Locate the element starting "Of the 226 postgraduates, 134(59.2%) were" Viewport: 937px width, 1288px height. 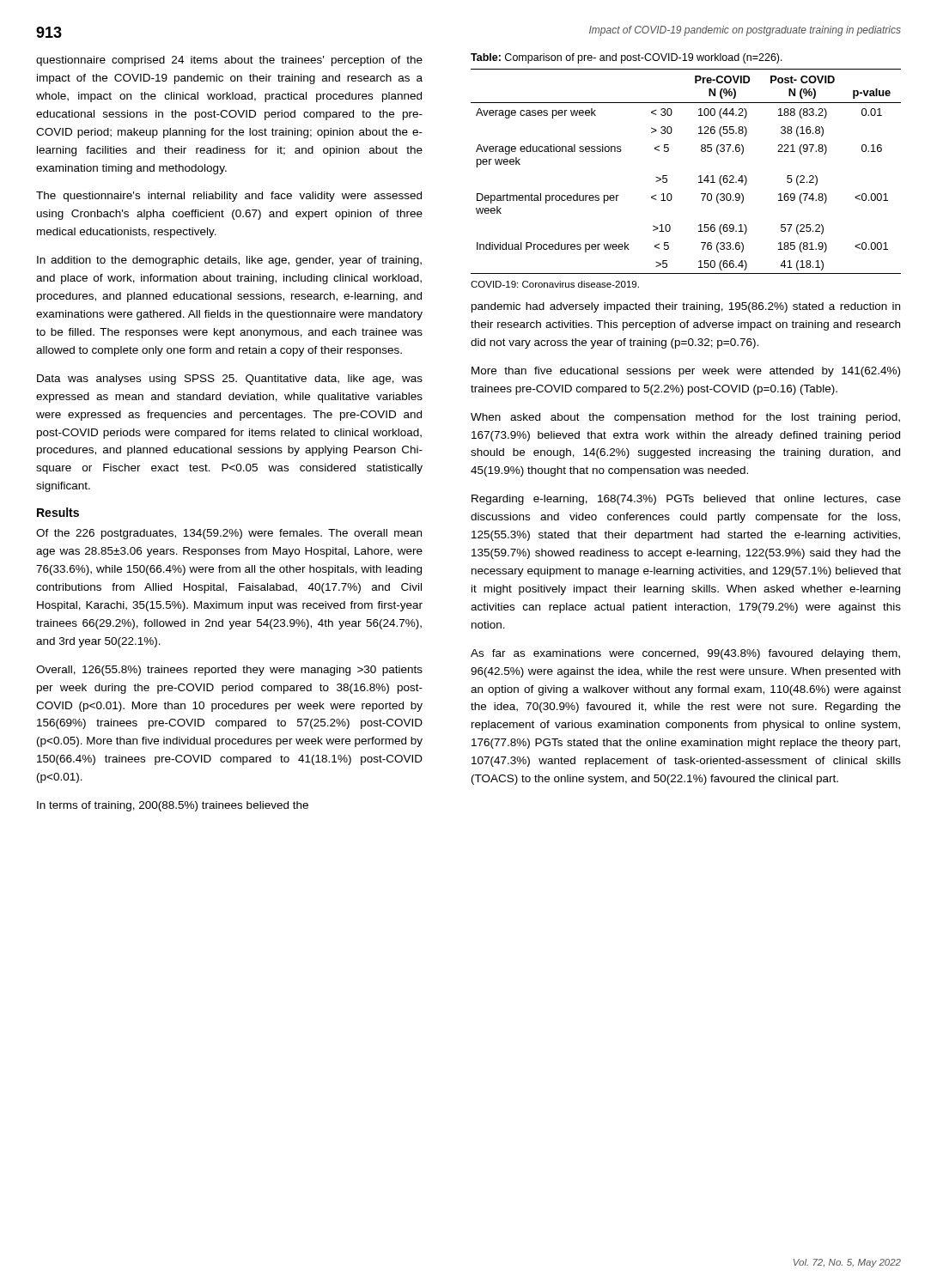[229, 587]
